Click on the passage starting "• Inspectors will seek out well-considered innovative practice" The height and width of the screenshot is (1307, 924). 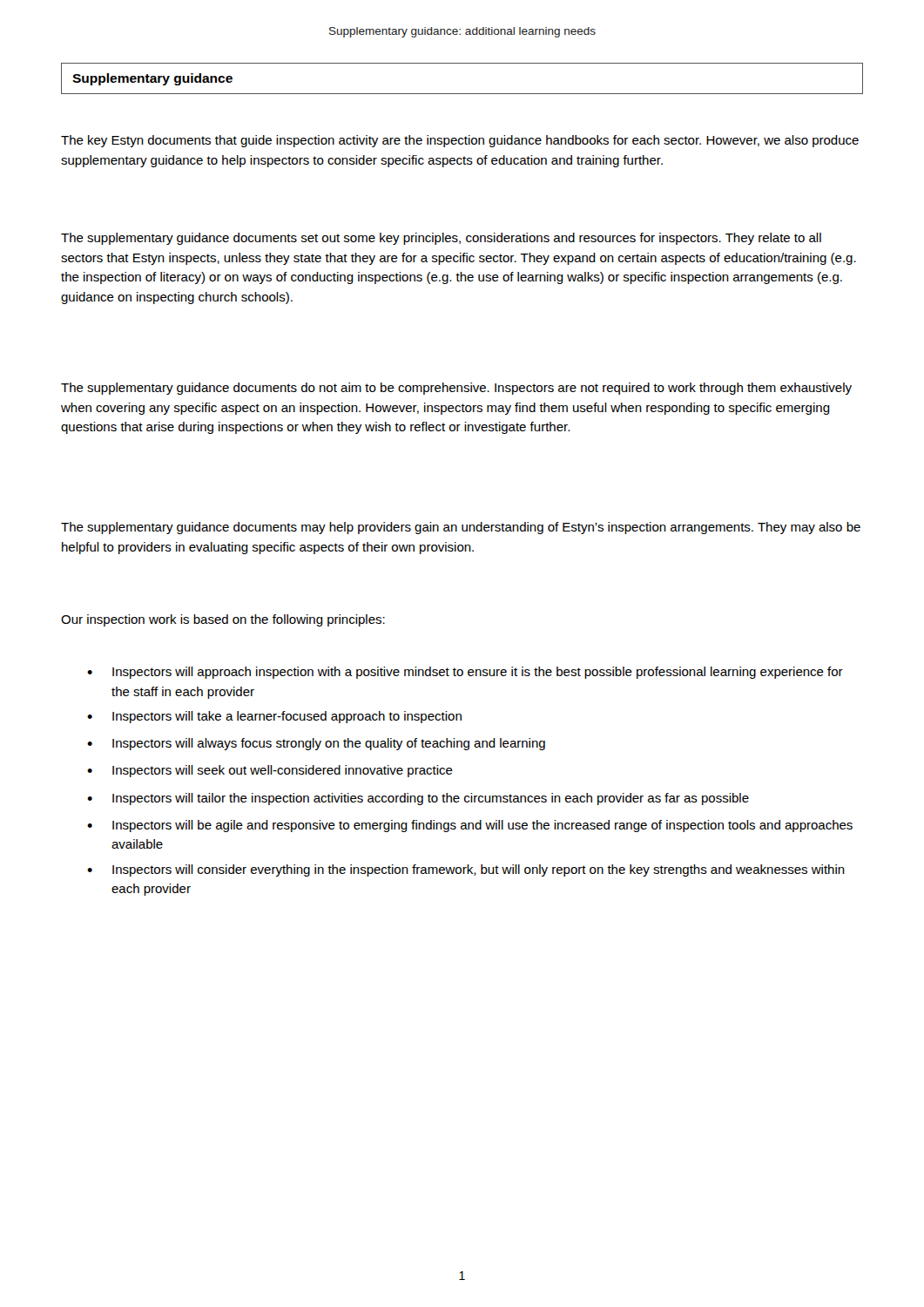click(270, 771)
